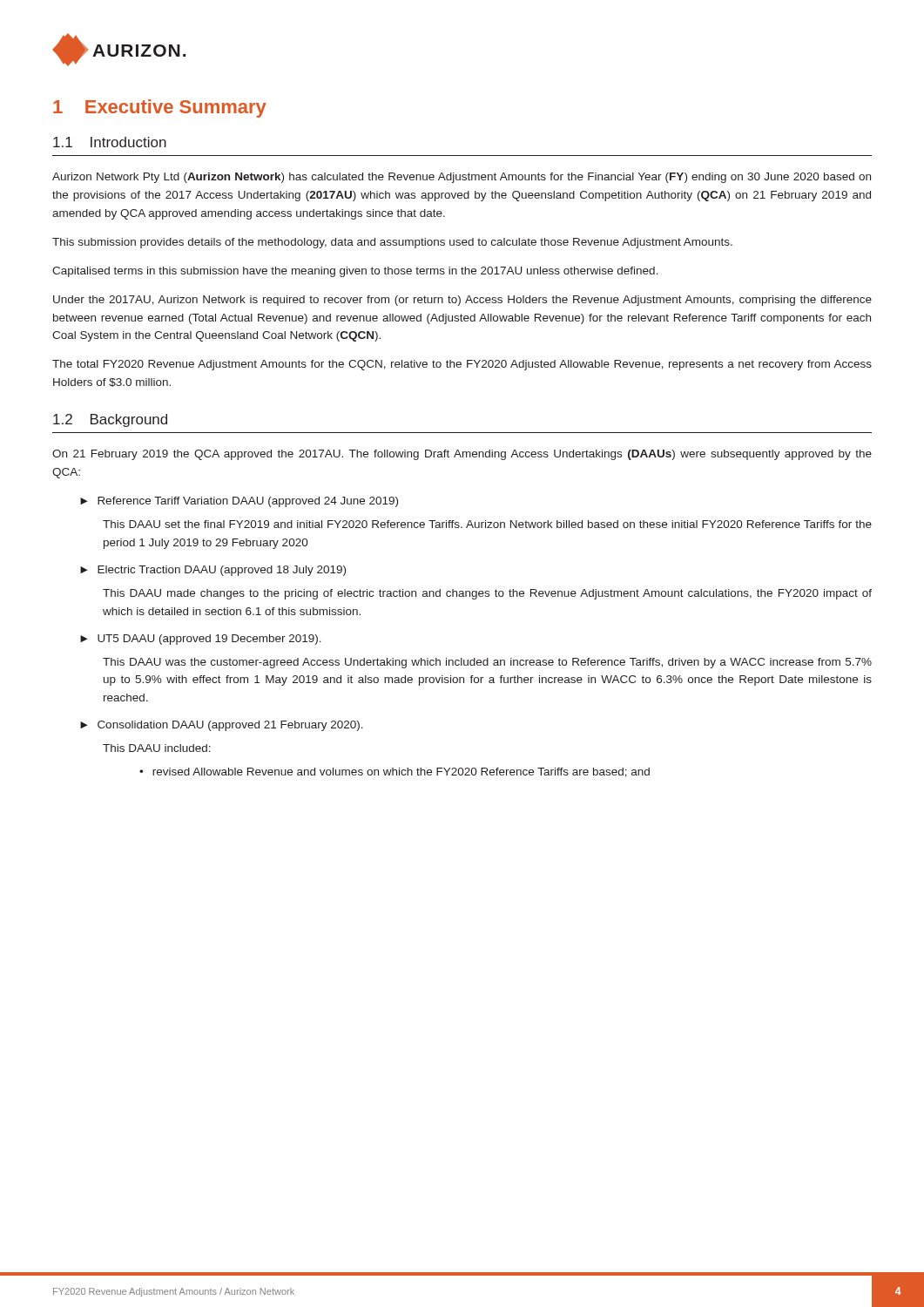Find the text block that says "Aurizon Network Pty Ltd (Aurizon Network) has"
Image resolution: width=924 pixels, height=1307 pixels.
pos(462,195)
